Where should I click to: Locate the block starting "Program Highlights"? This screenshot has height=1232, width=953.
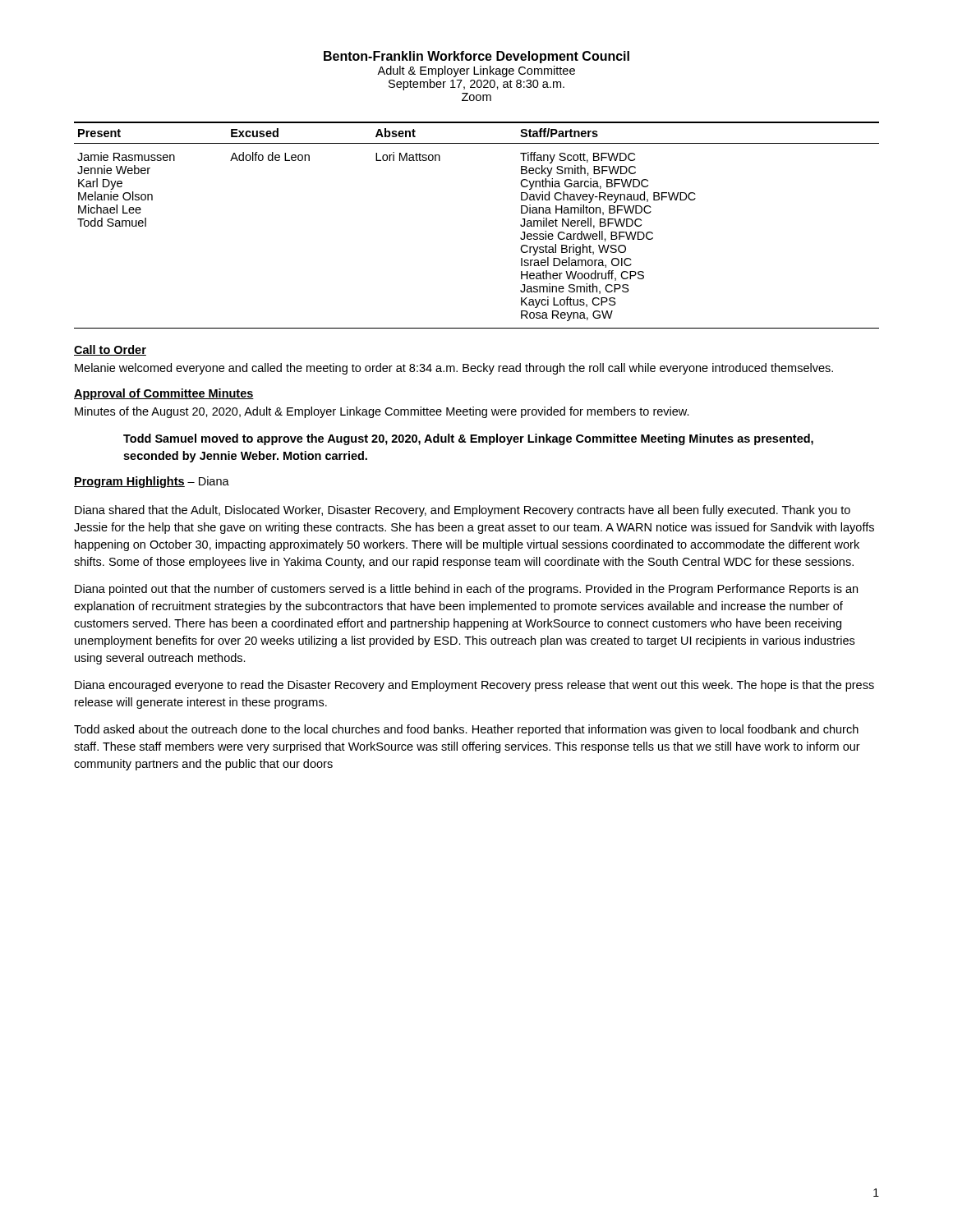[129, 481]
